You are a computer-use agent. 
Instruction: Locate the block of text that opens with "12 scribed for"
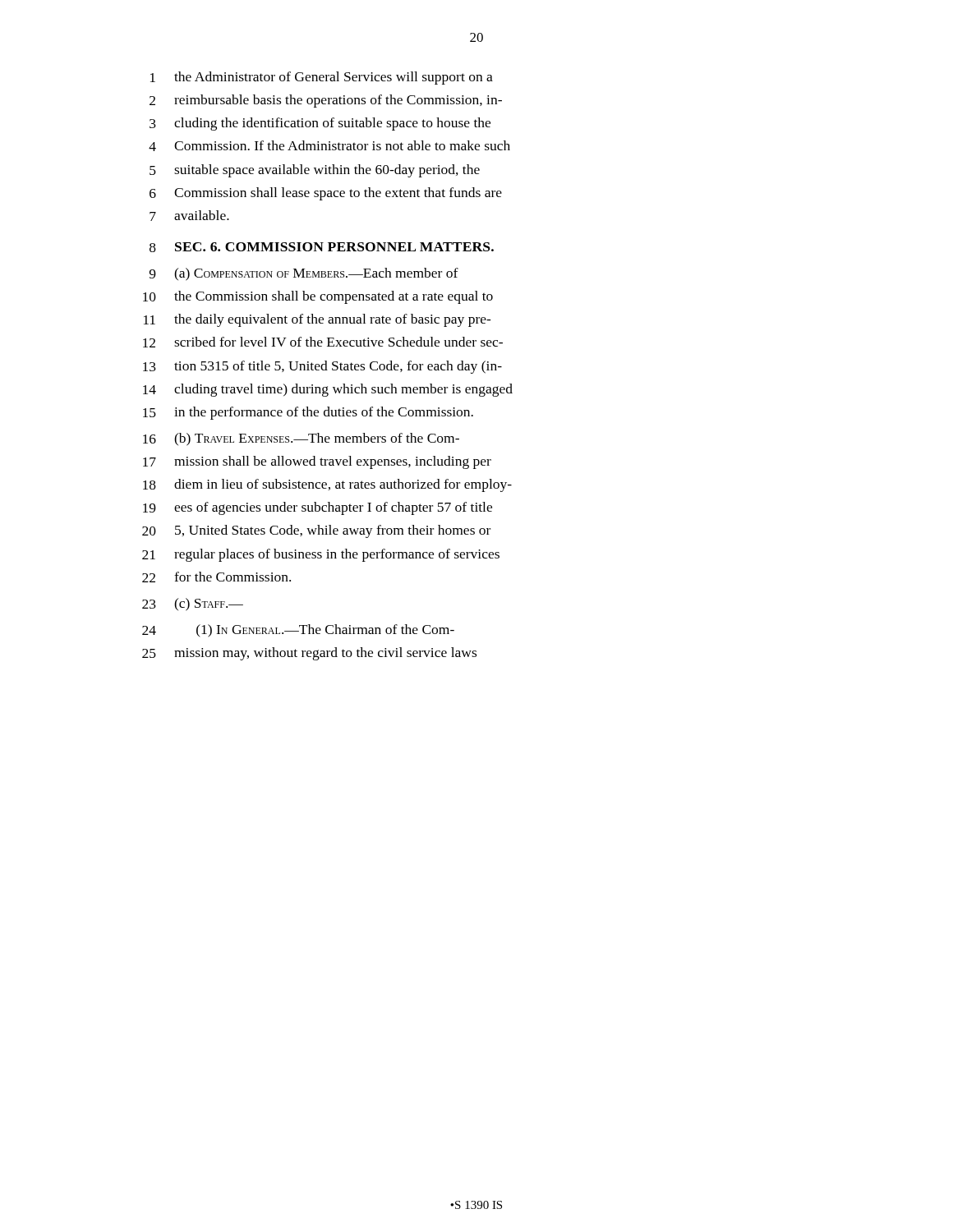click(x=496, y=343)
